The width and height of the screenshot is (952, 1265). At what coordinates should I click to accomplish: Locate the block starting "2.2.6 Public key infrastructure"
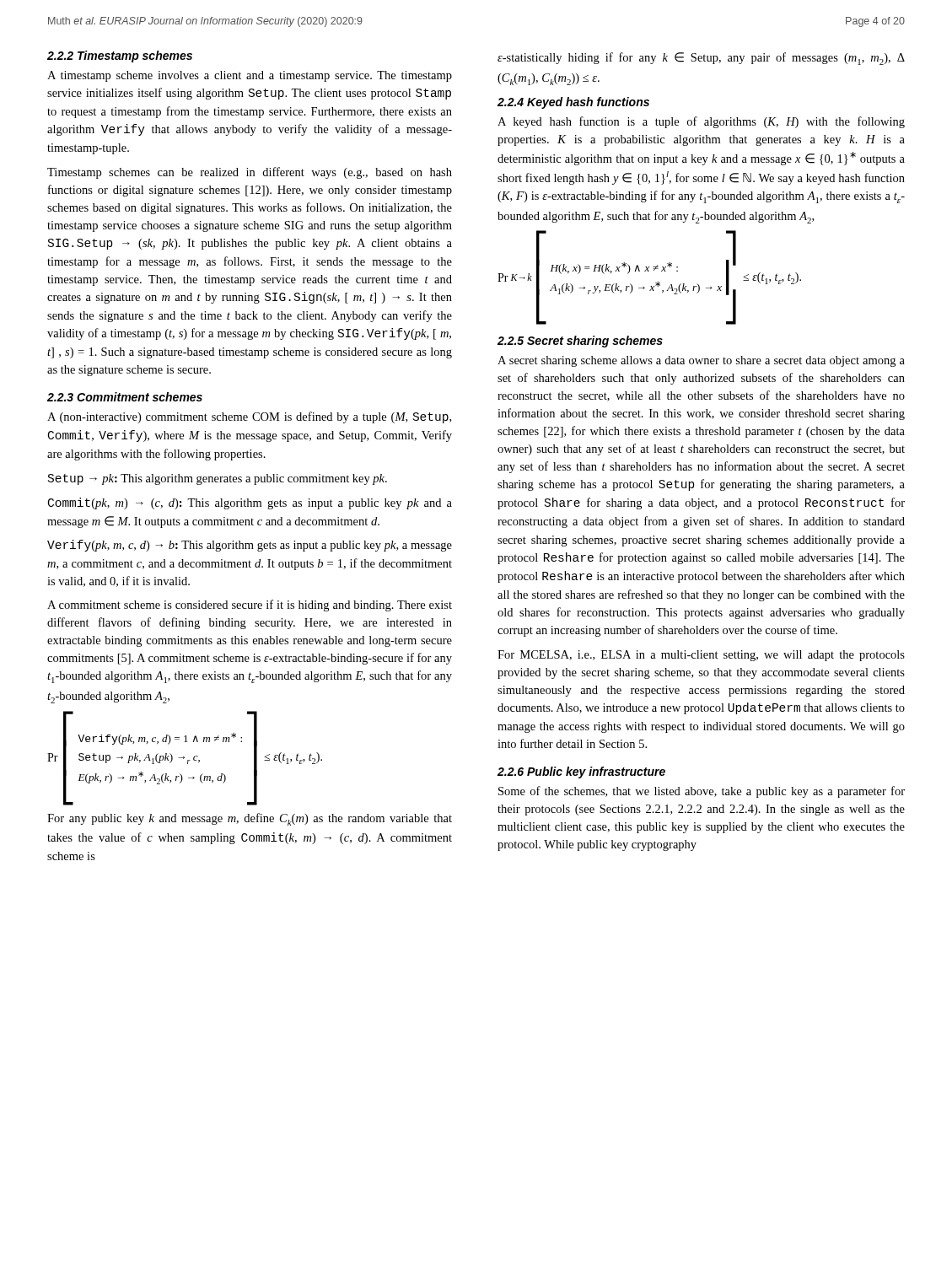(581, 771)
